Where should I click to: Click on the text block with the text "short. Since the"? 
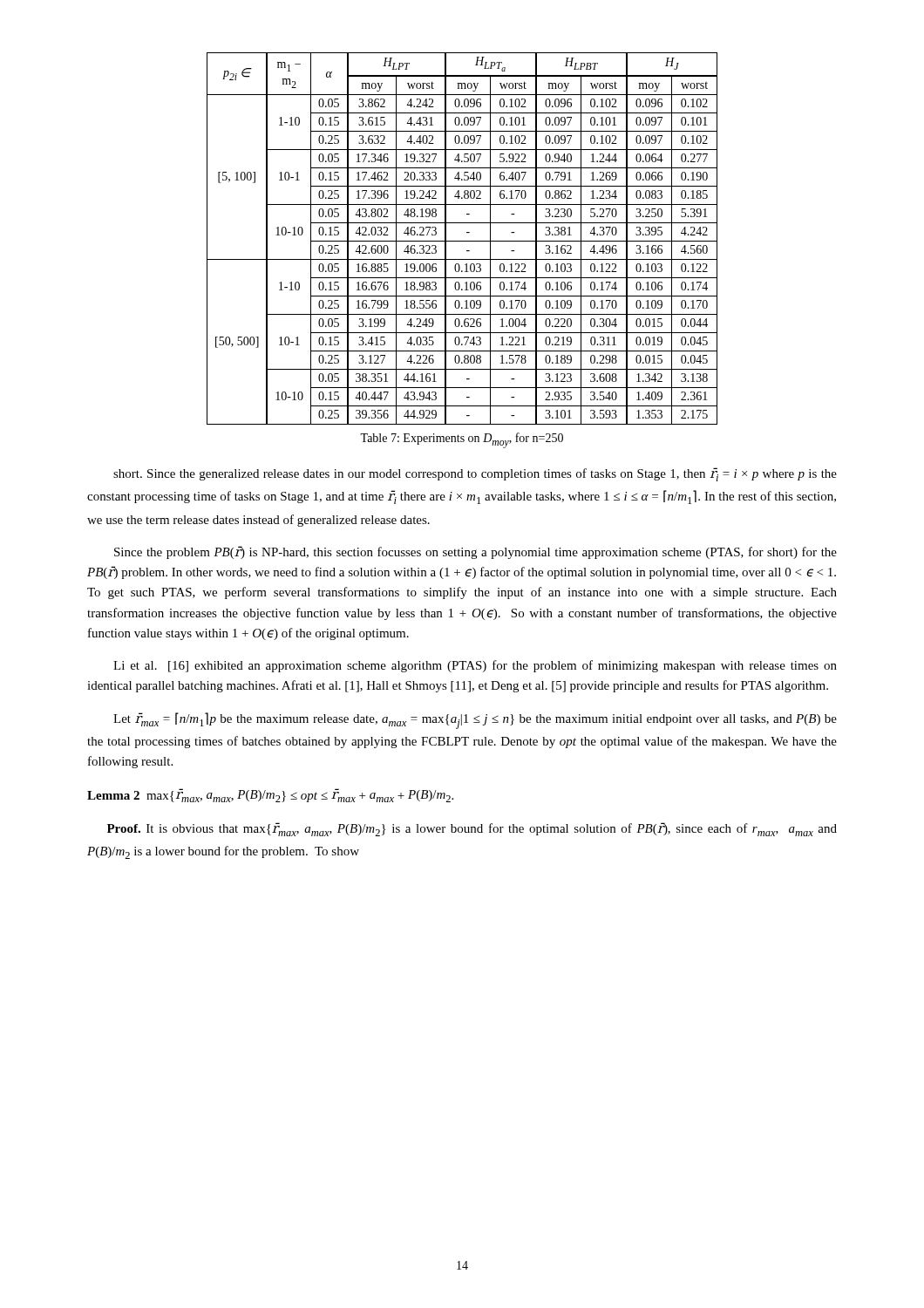click(462, 496)
